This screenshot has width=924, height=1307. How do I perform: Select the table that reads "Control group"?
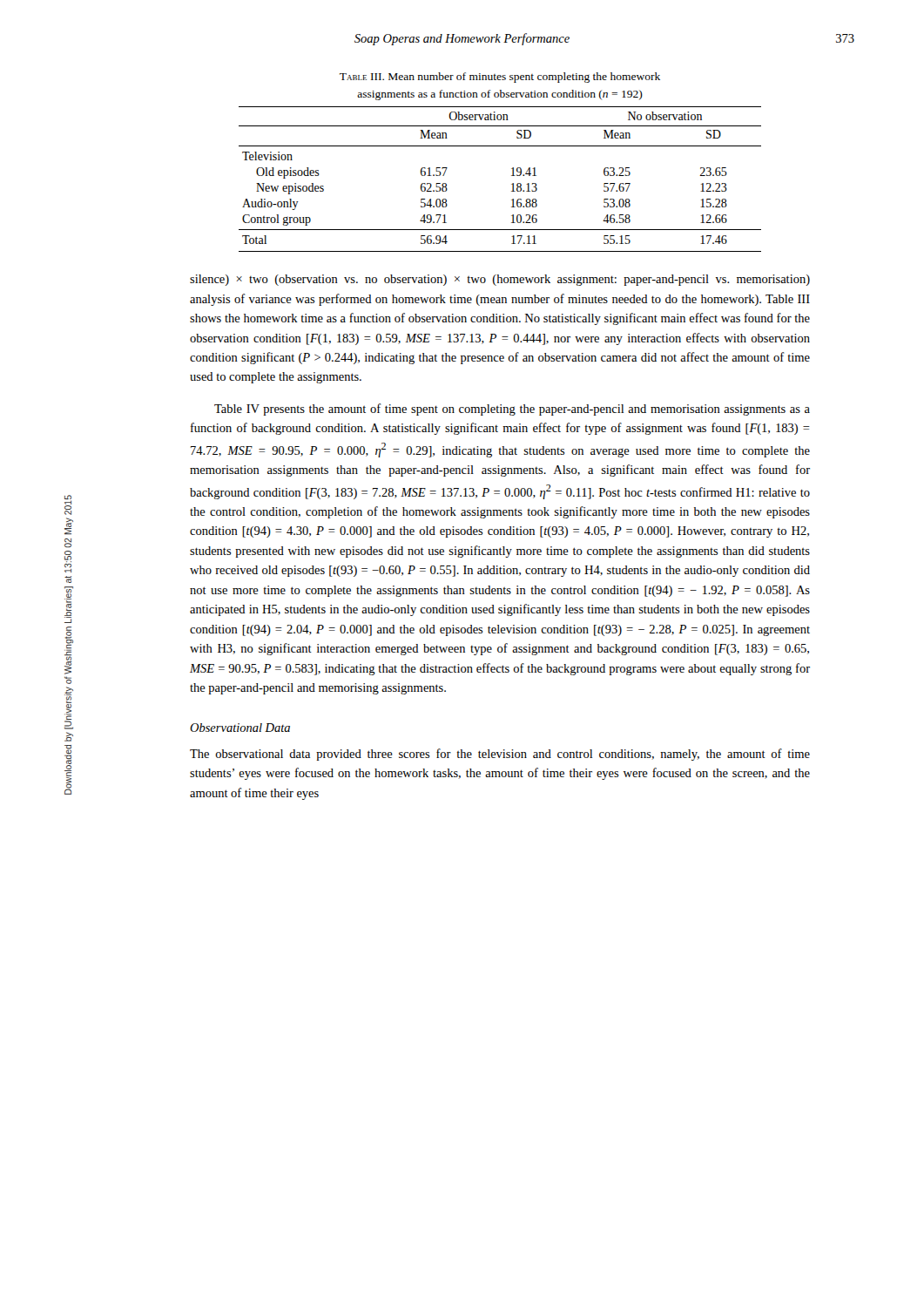coord(500,179)
